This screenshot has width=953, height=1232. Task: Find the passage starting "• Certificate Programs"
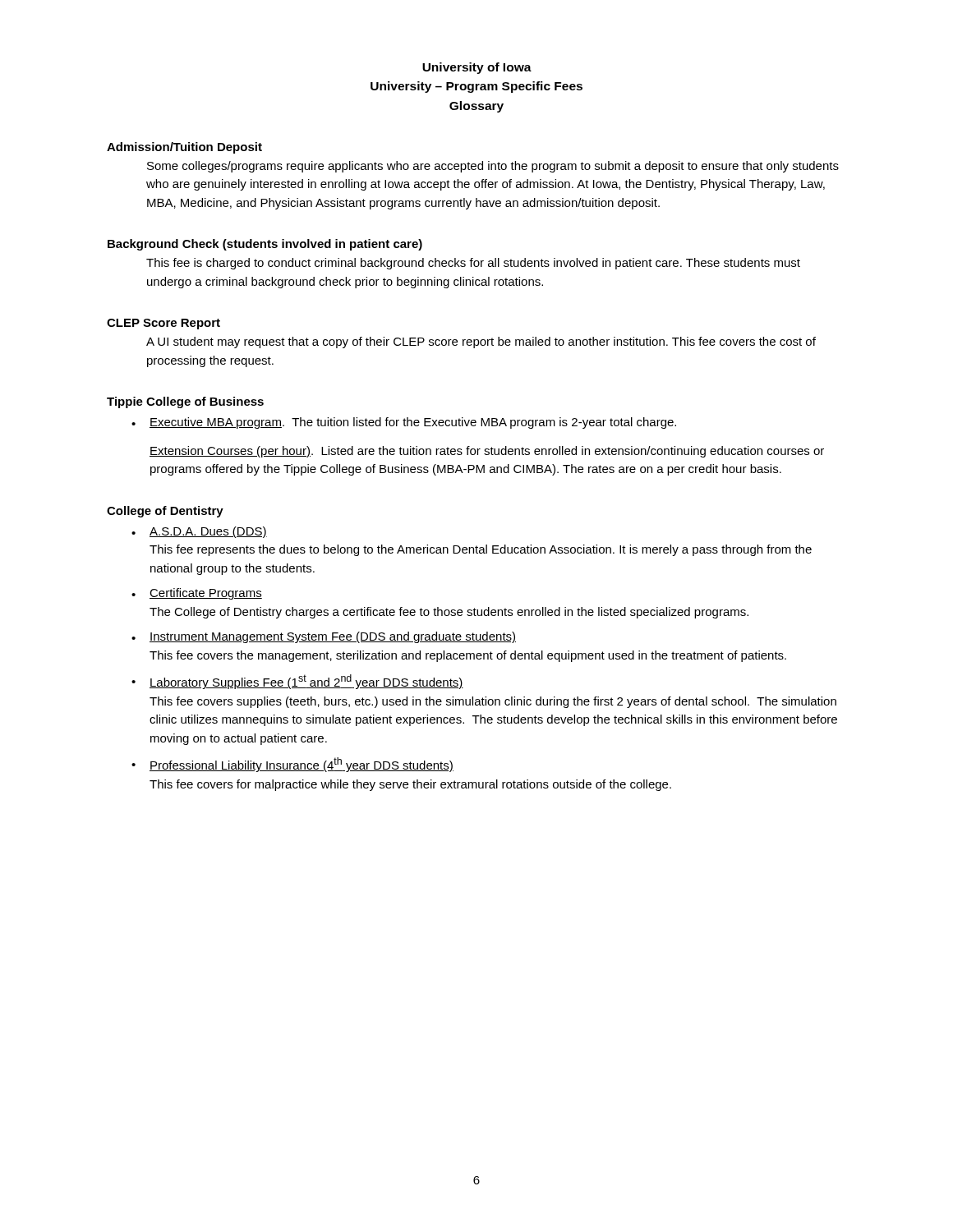(489, 603)
